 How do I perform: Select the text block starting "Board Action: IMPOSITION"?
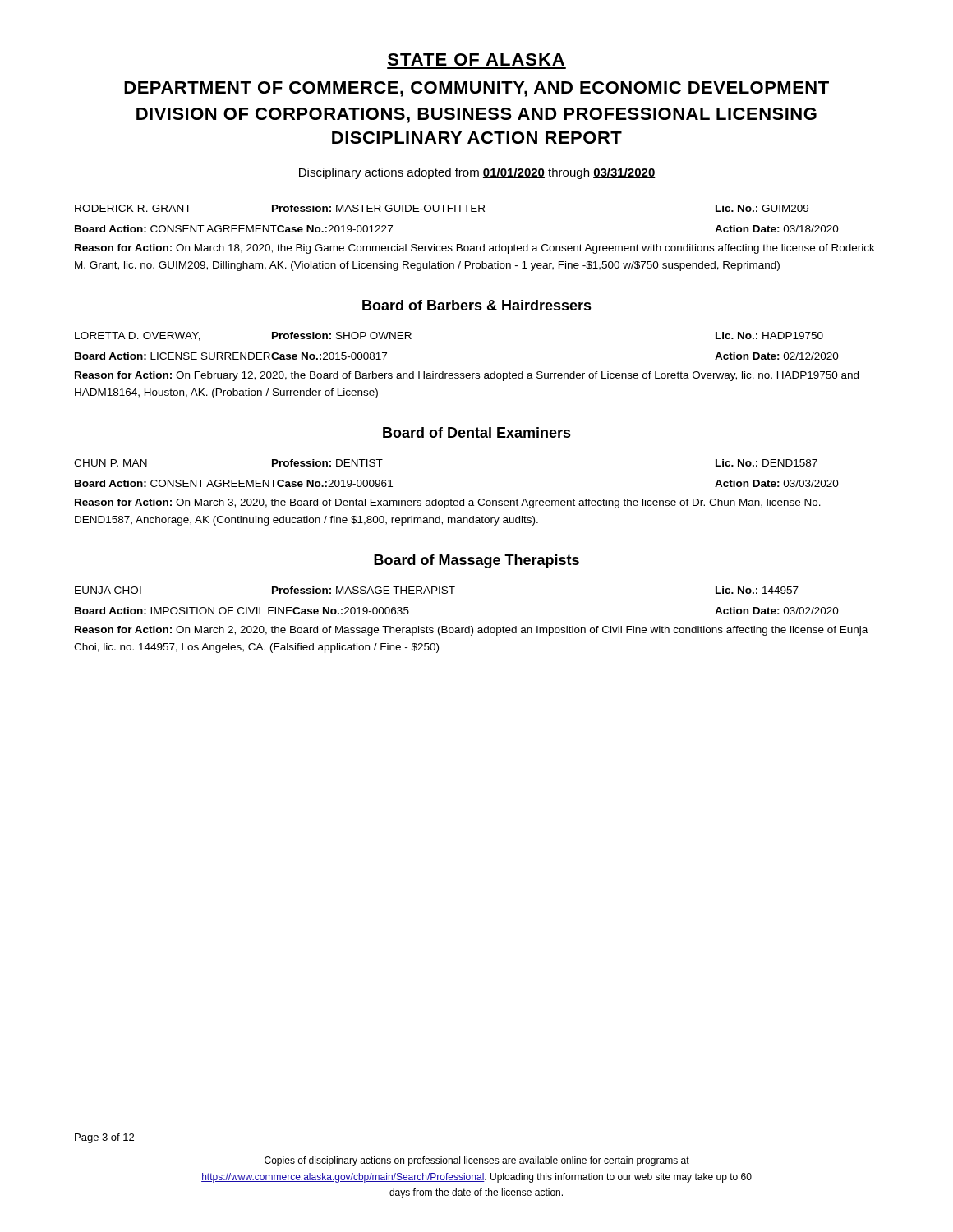[x=239, y=611]
